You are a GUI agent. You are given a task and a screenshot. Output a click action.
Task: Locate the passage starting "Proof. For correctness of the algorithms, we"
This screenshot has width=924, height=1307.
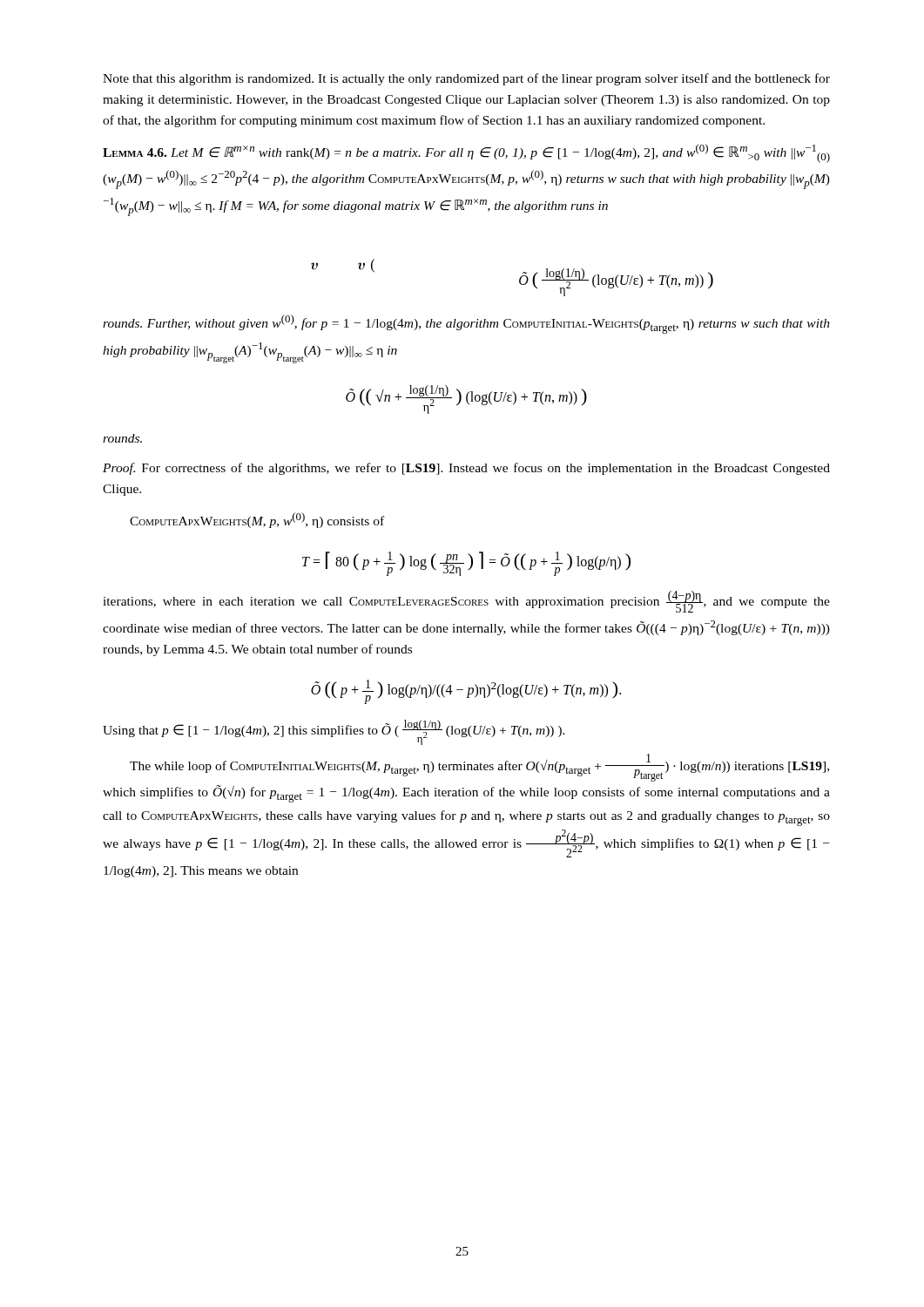point(466,478)
